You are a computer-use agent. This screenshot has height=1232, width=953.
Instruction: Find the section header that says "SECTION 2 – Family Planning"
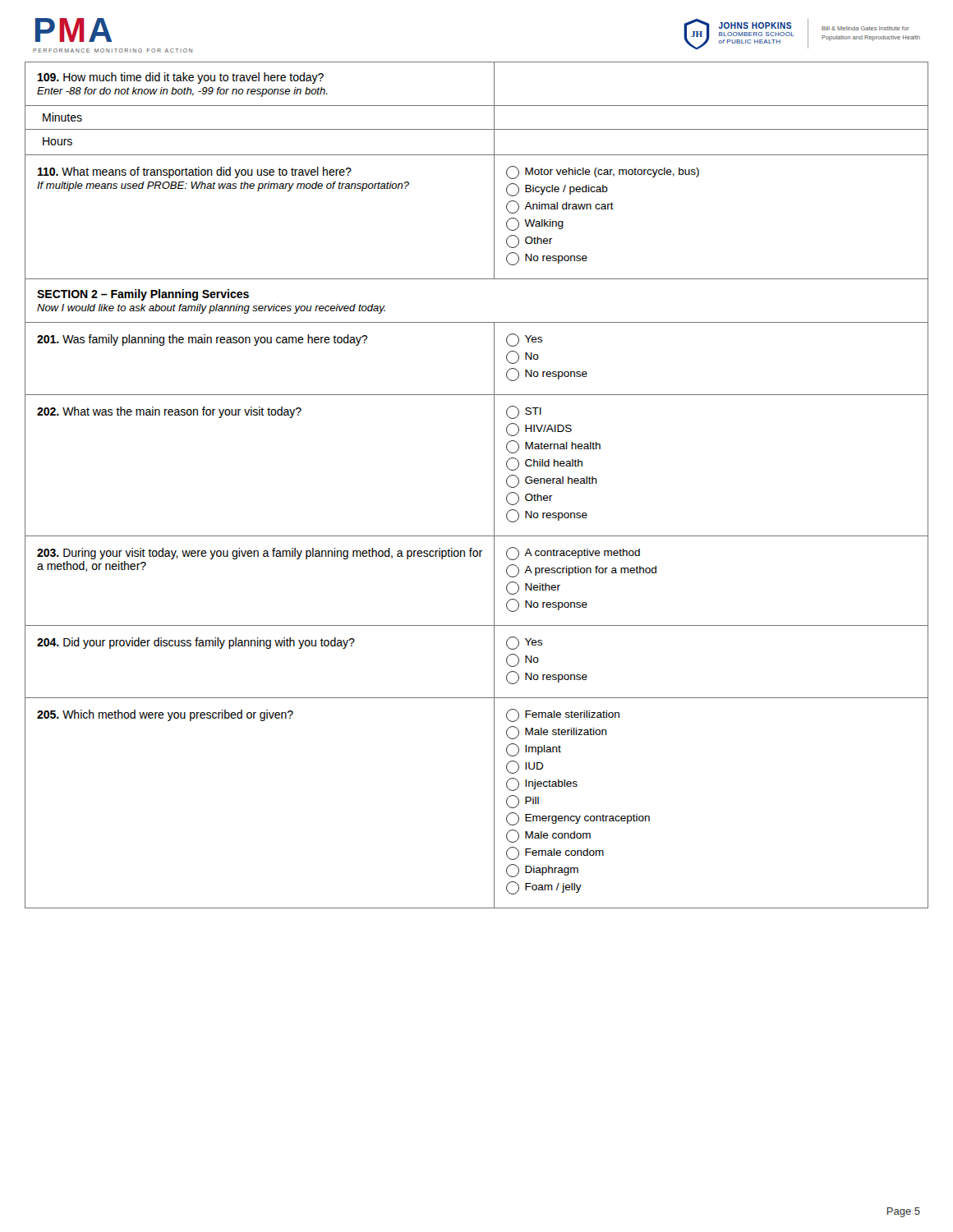(212, 301)
